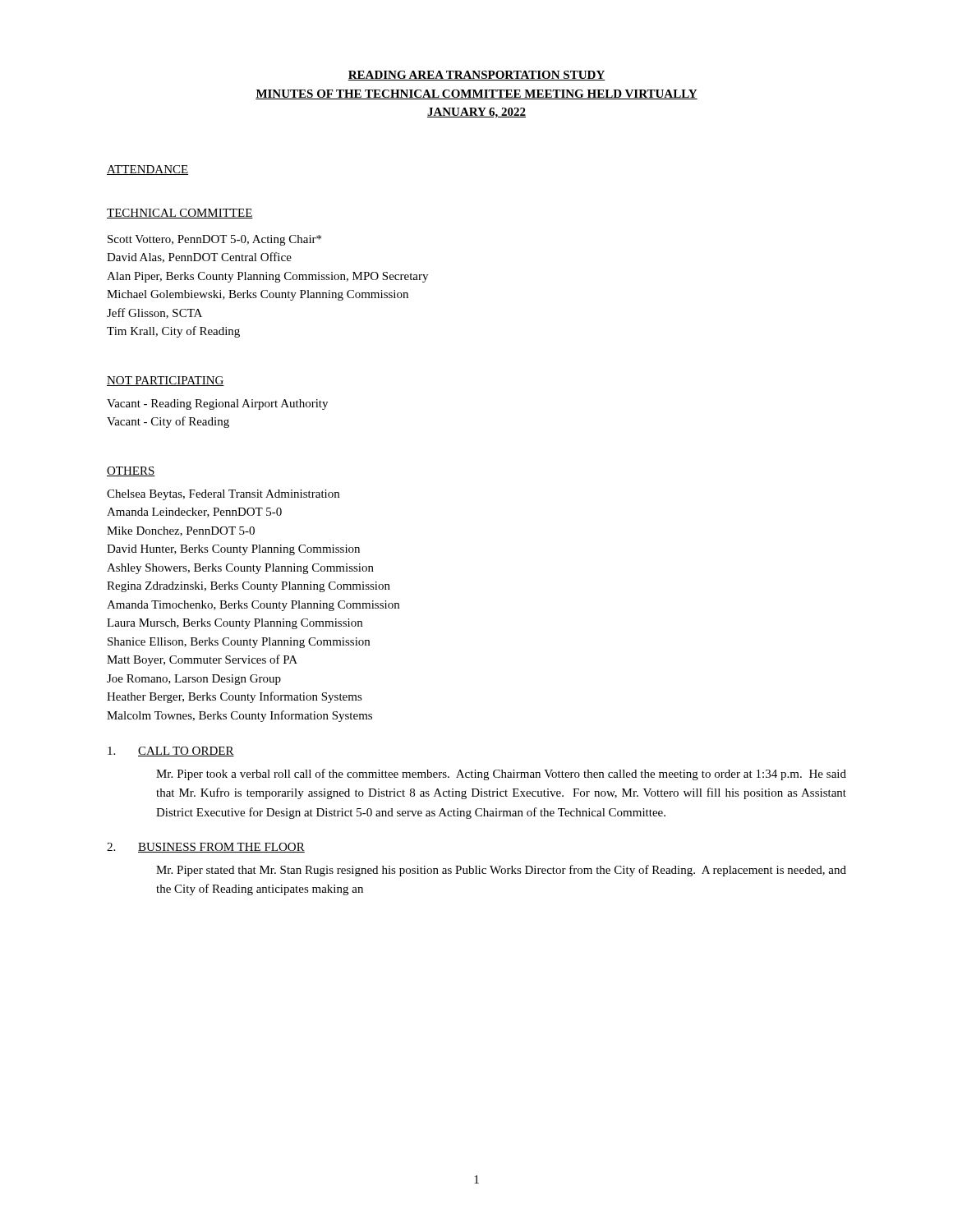Screen dimensions: 1232x953
Task: Point to the block starting "NOT PARTICIPATING"
Action: [165, 380]
